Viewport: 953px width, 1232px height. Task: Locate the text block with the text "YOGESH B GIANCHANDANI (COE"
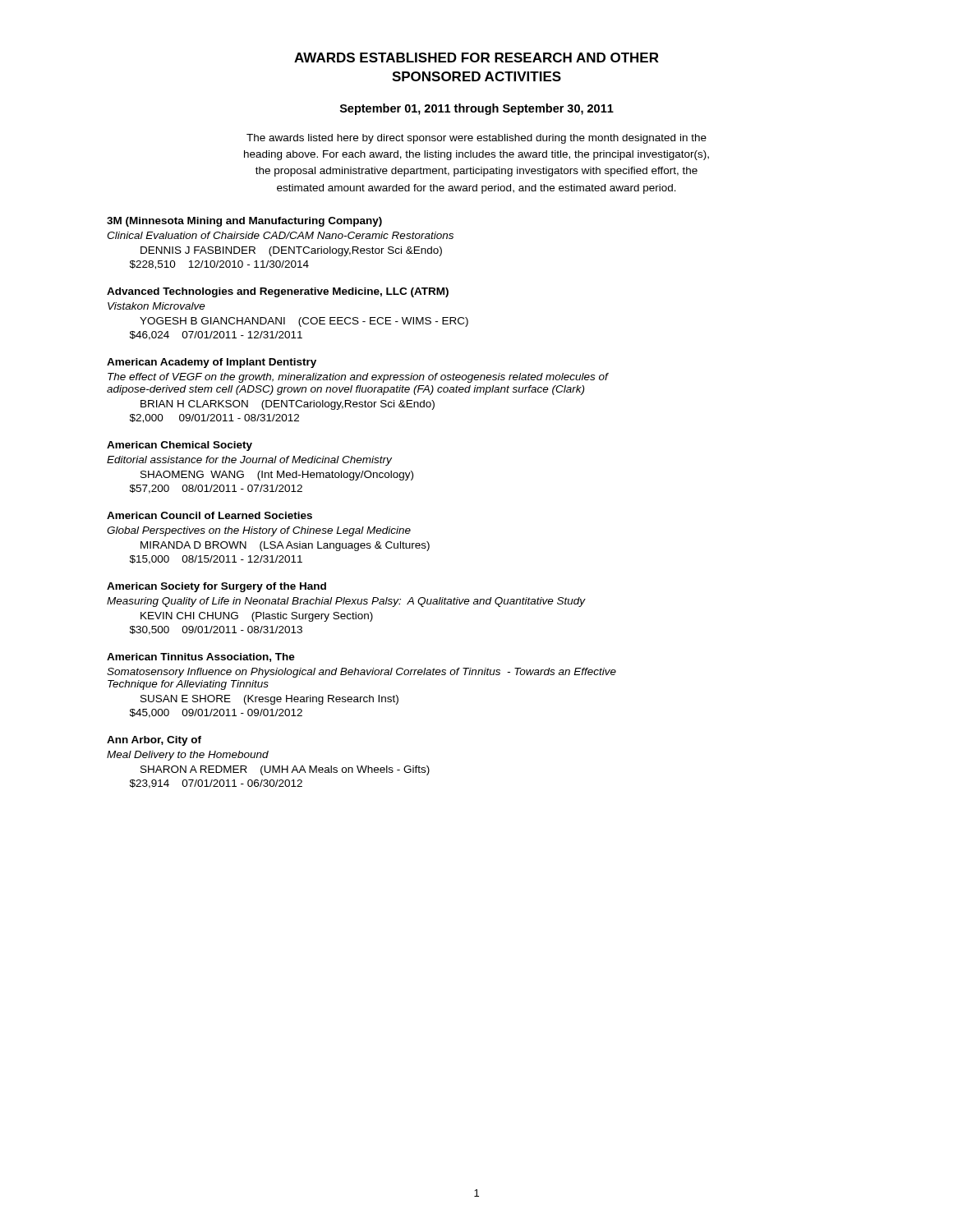point(304,321)
